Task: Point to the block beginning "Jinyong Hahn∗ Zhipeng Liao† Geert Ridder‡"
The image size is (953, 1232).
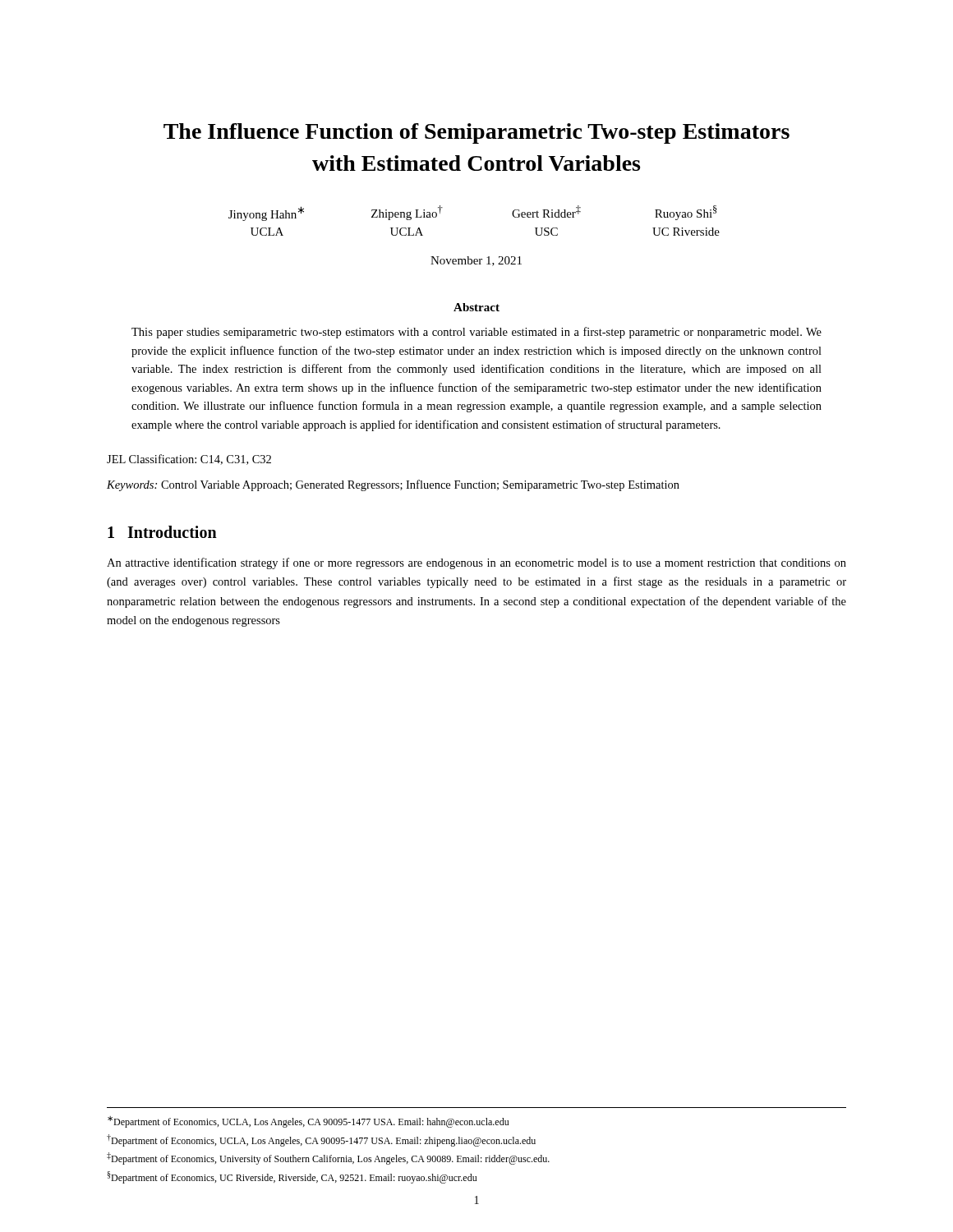Action: pos(264,213)
